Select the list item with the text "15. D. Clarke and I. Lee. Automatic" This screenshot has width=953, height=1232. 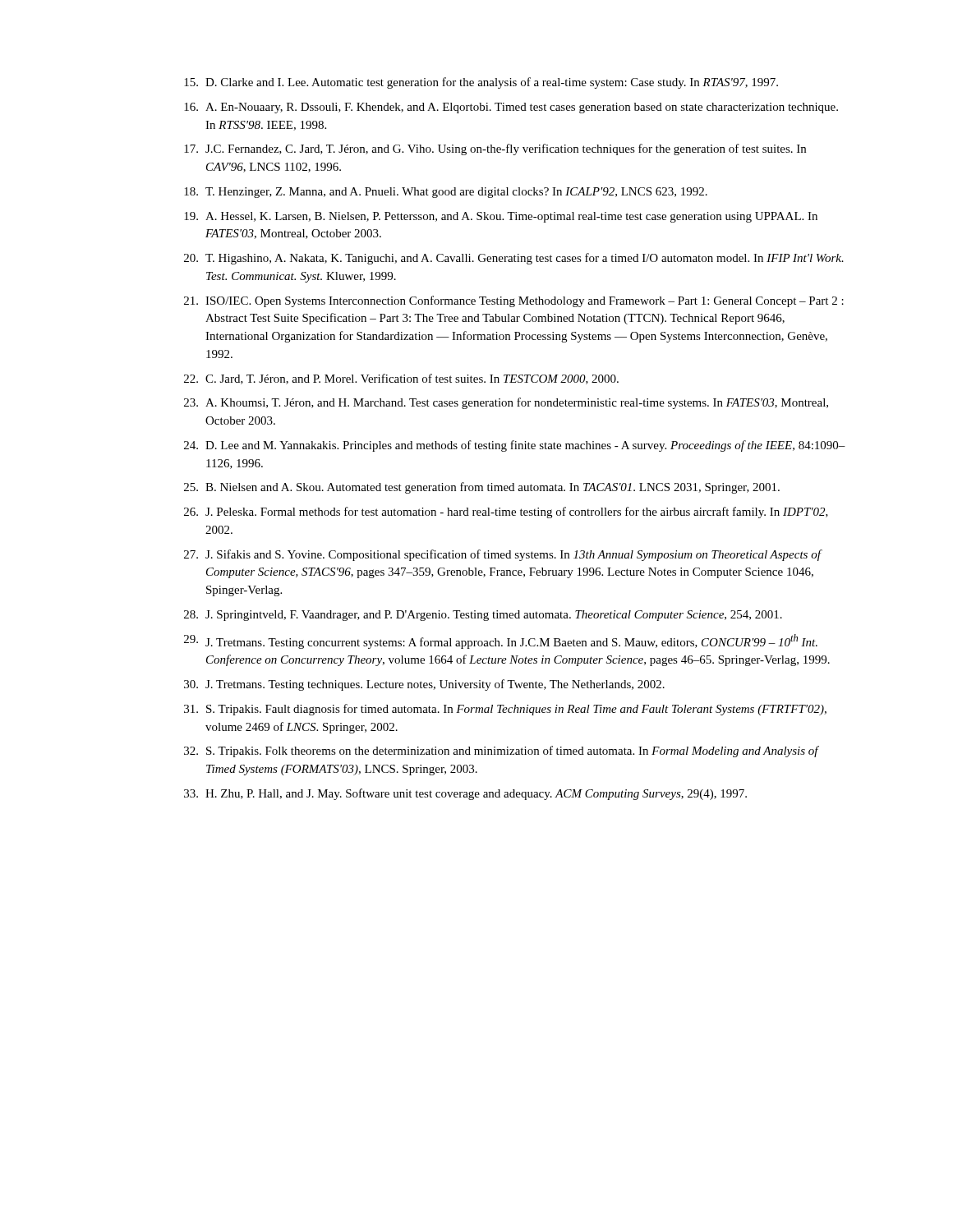505,83
